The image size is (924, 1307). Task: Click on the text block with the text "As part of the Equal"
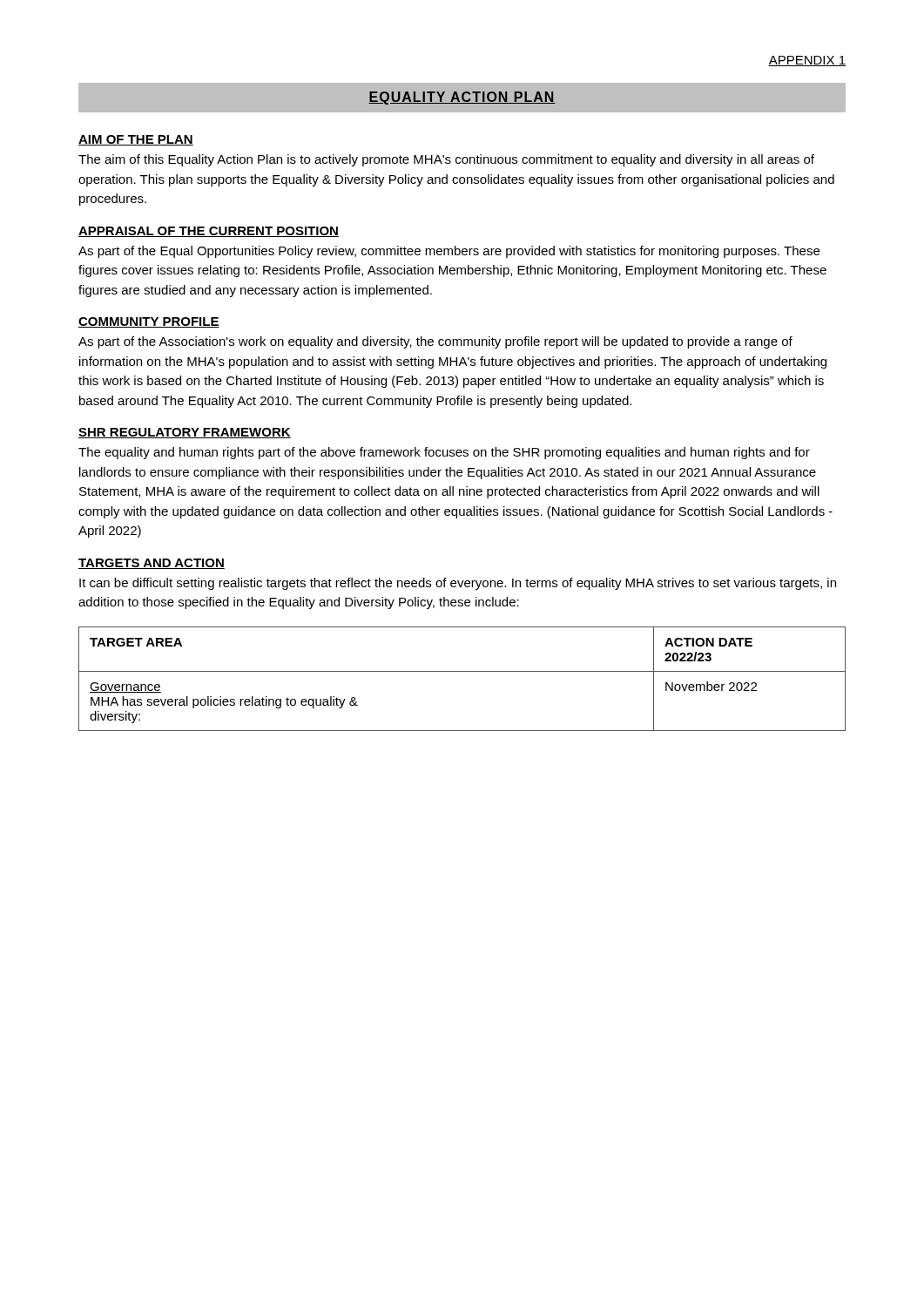point(453,270)
